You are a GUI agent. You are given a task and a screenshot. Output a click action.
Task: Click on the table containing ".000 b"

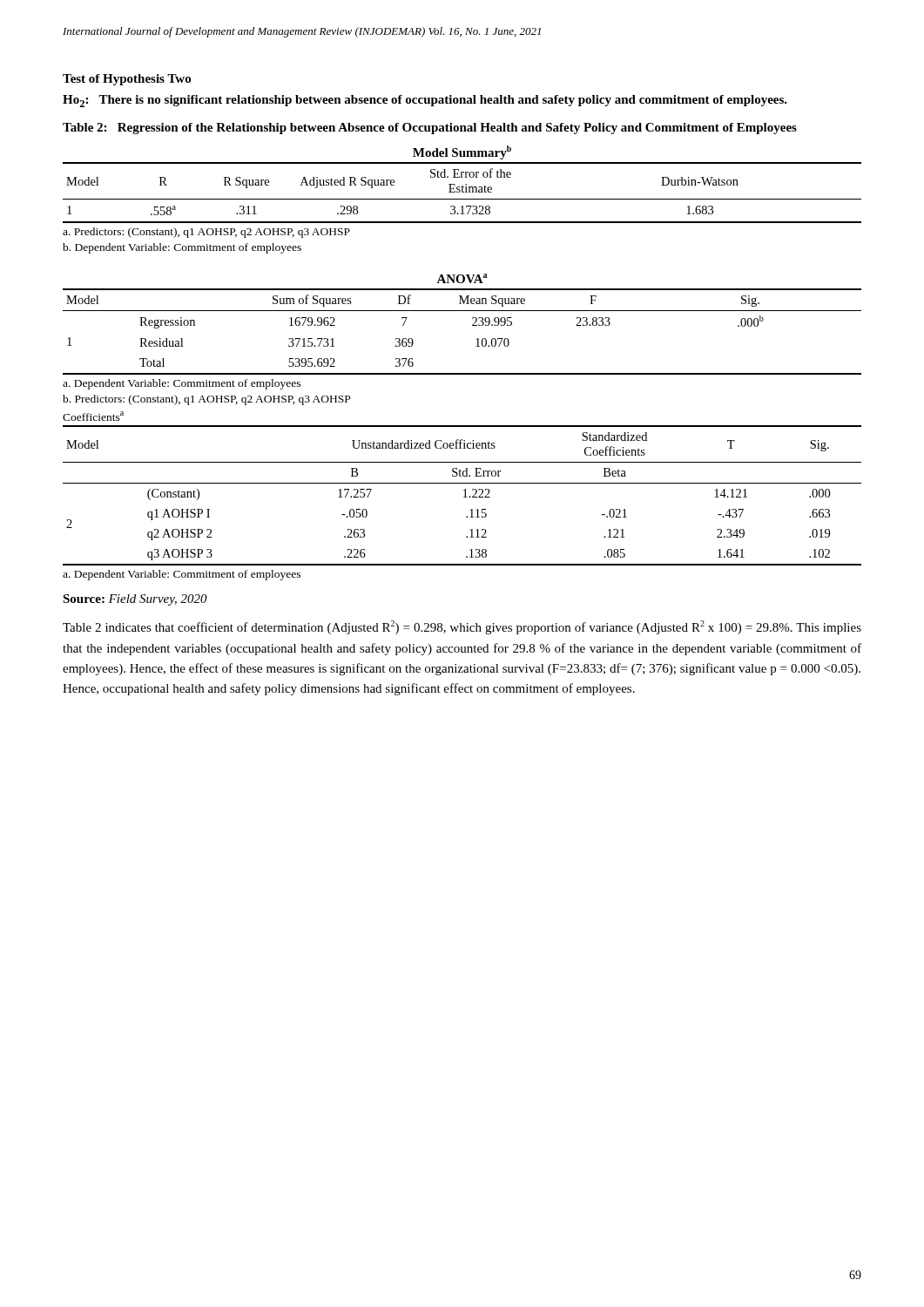(462, 347)
